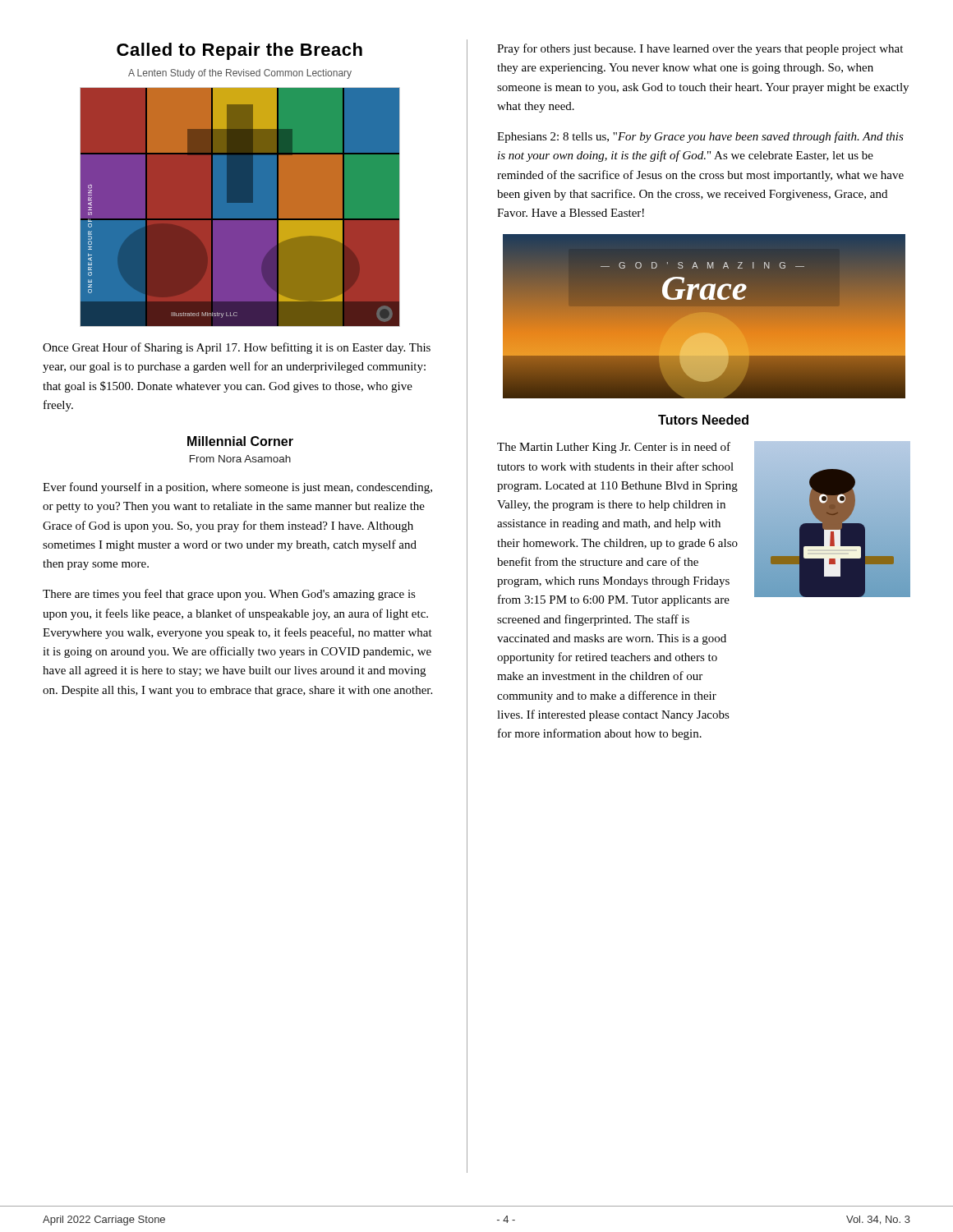The width and height of the screenshot is (953, 1232).
Task: Point to the block beginning "There are times you"
Action: (238, 642)
